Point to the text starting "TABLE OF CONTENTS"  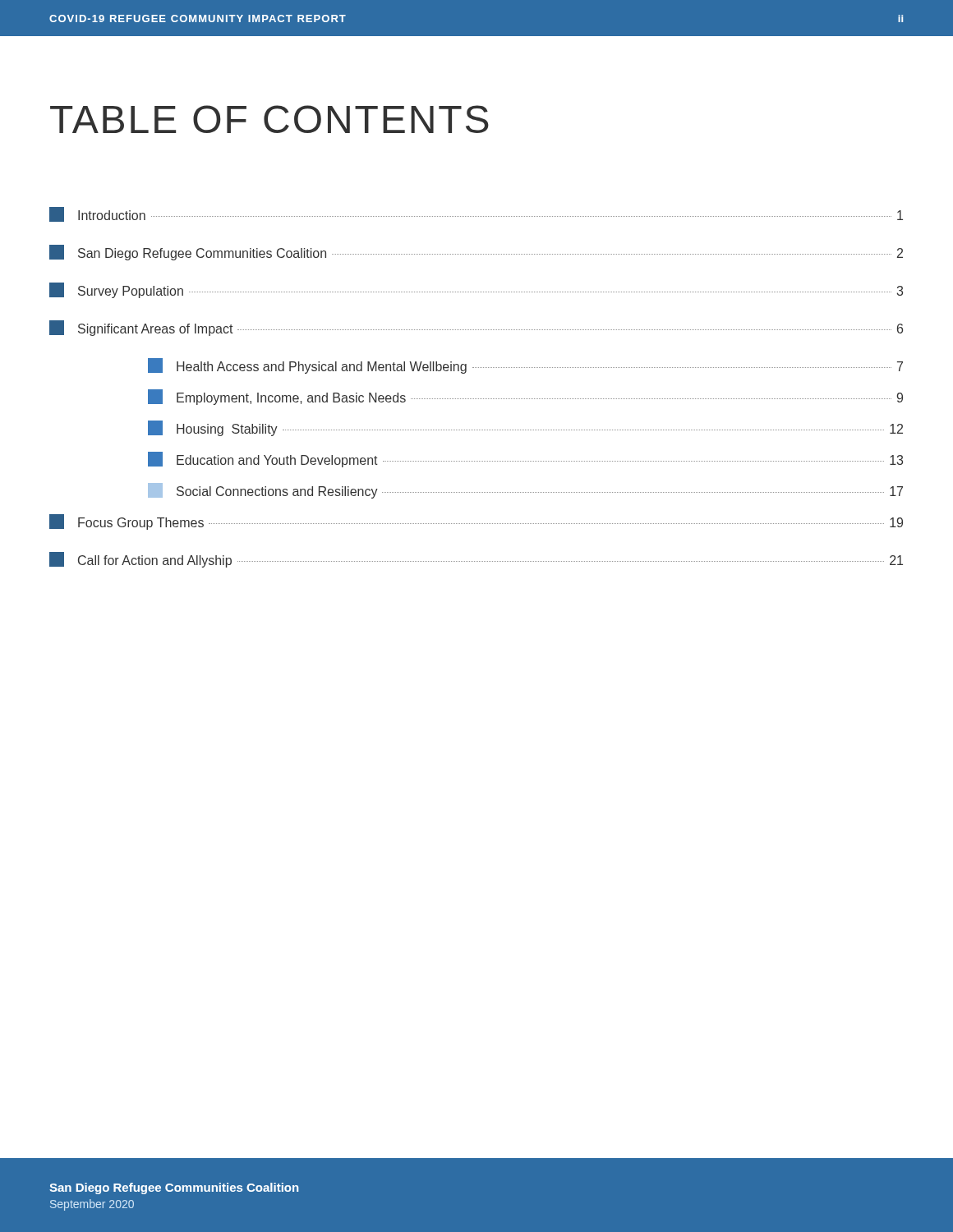tap(270, 120)
